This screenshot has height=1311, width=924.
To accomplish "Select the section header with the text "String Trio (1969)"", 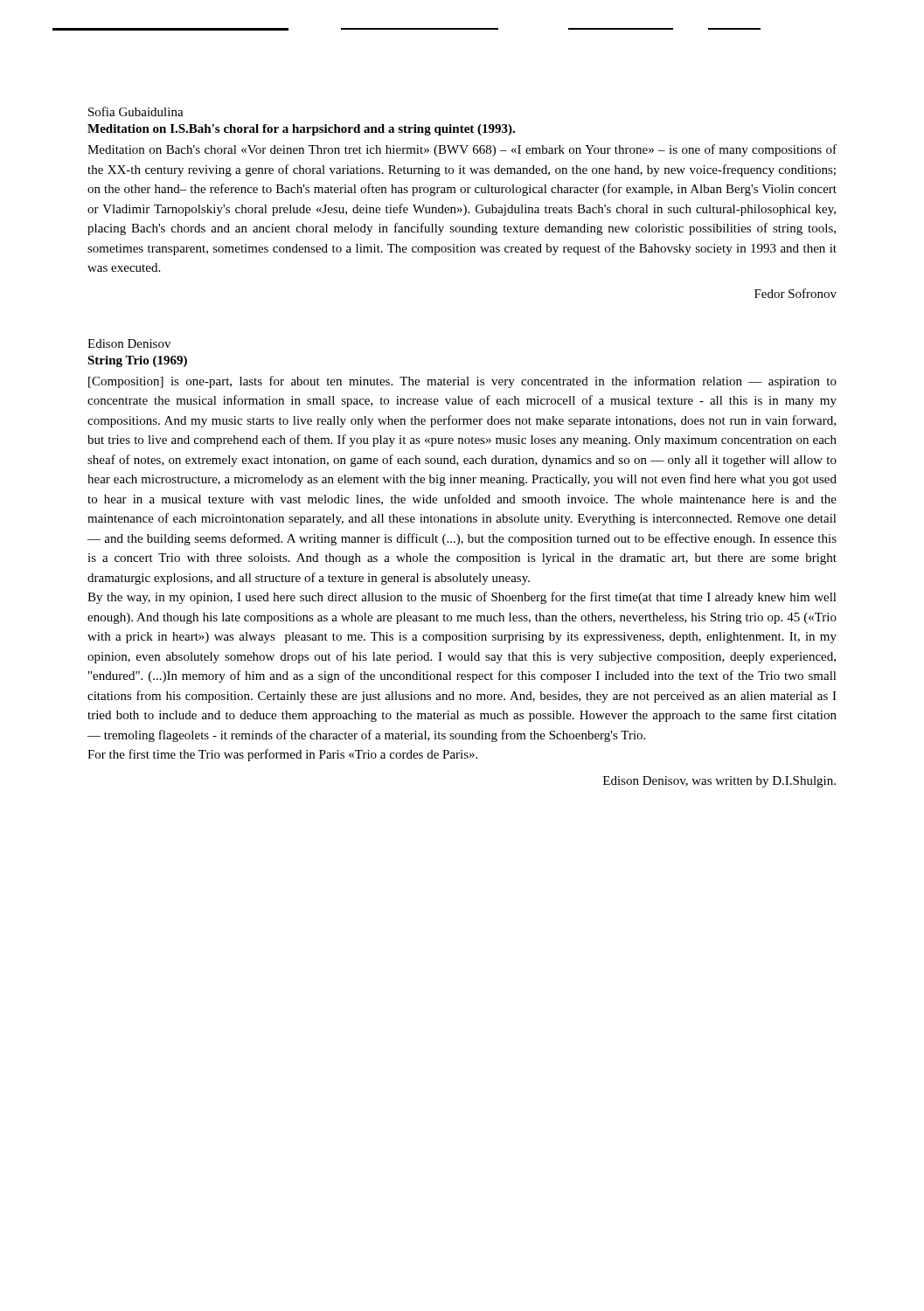I will pyautogui.click(x=137, y=360).
